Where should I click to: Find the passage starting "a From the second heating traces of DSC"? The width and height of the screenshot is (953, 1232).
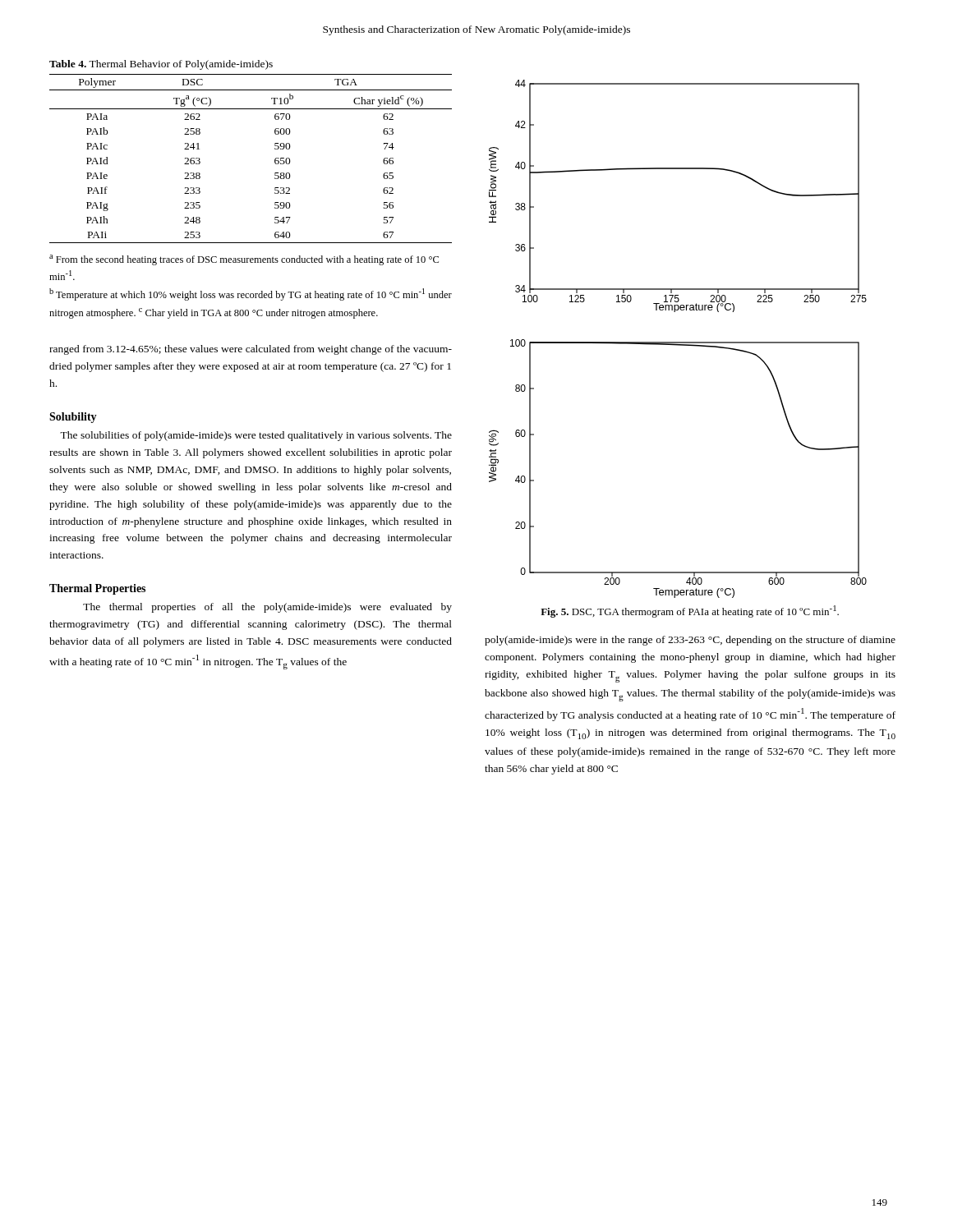[250, 285]
